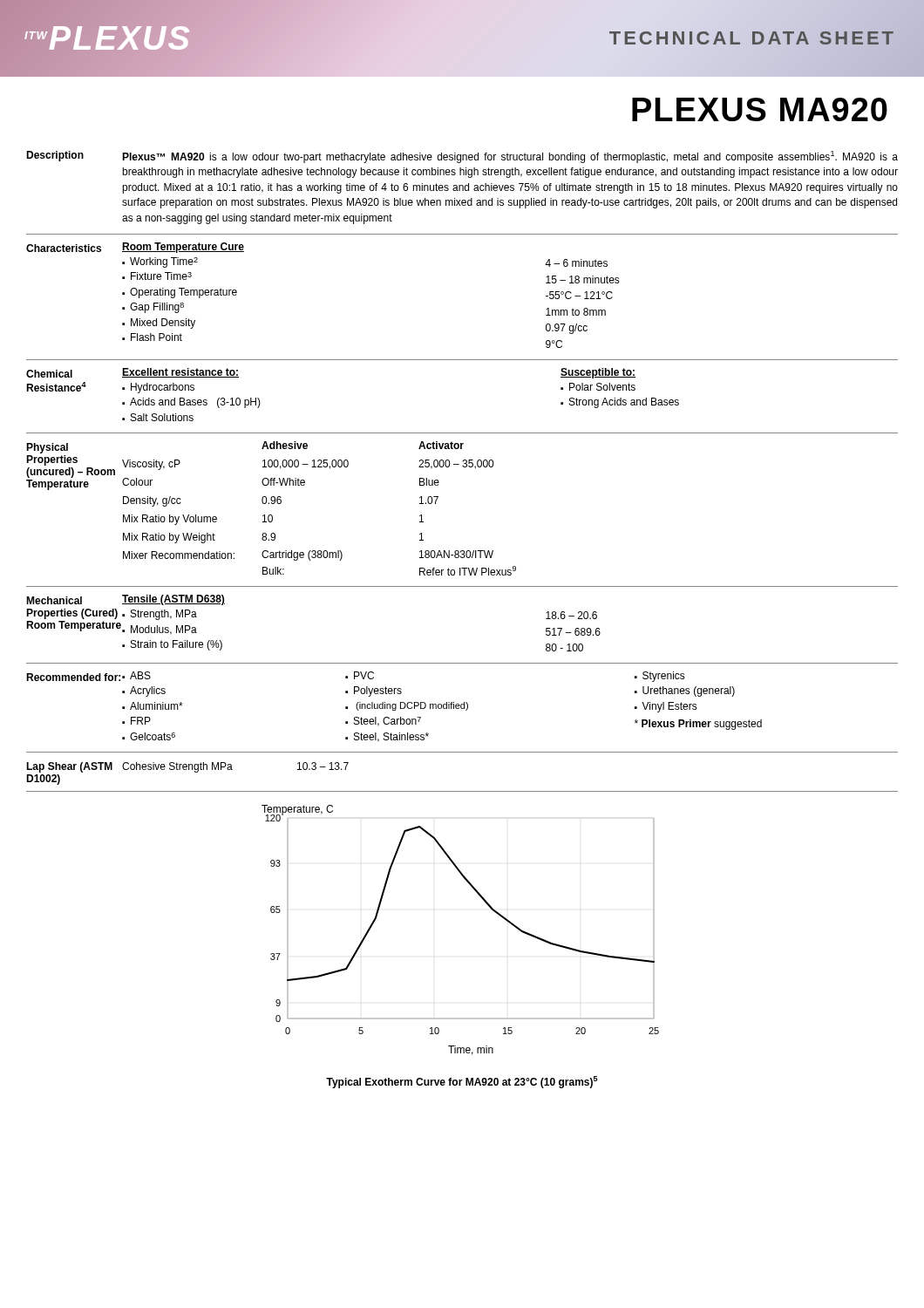Find the table that mentions "Physical Properties (uncured) – Room"

tap(462, 510)
